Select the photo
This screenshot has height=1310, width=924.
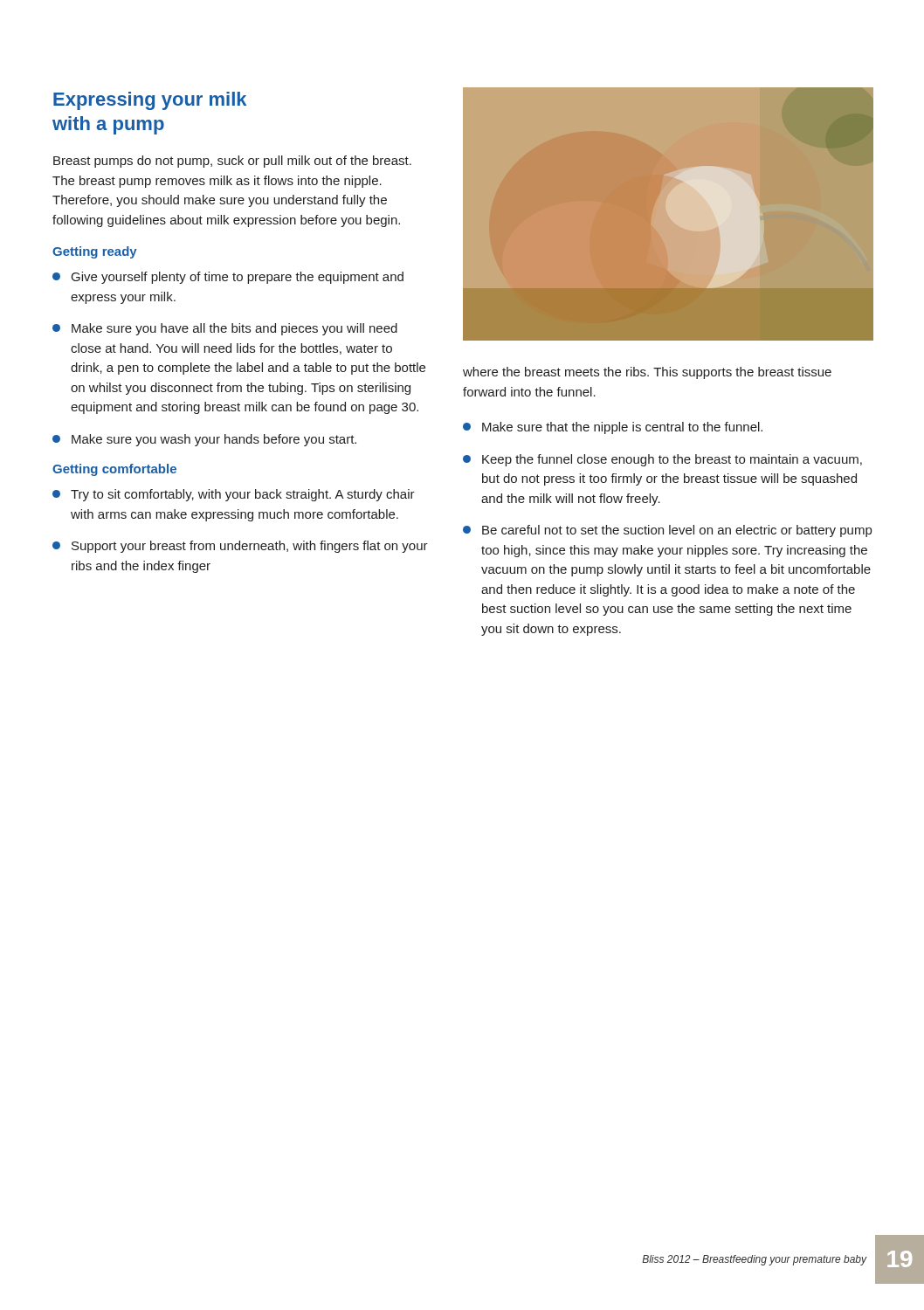[668, 215]
